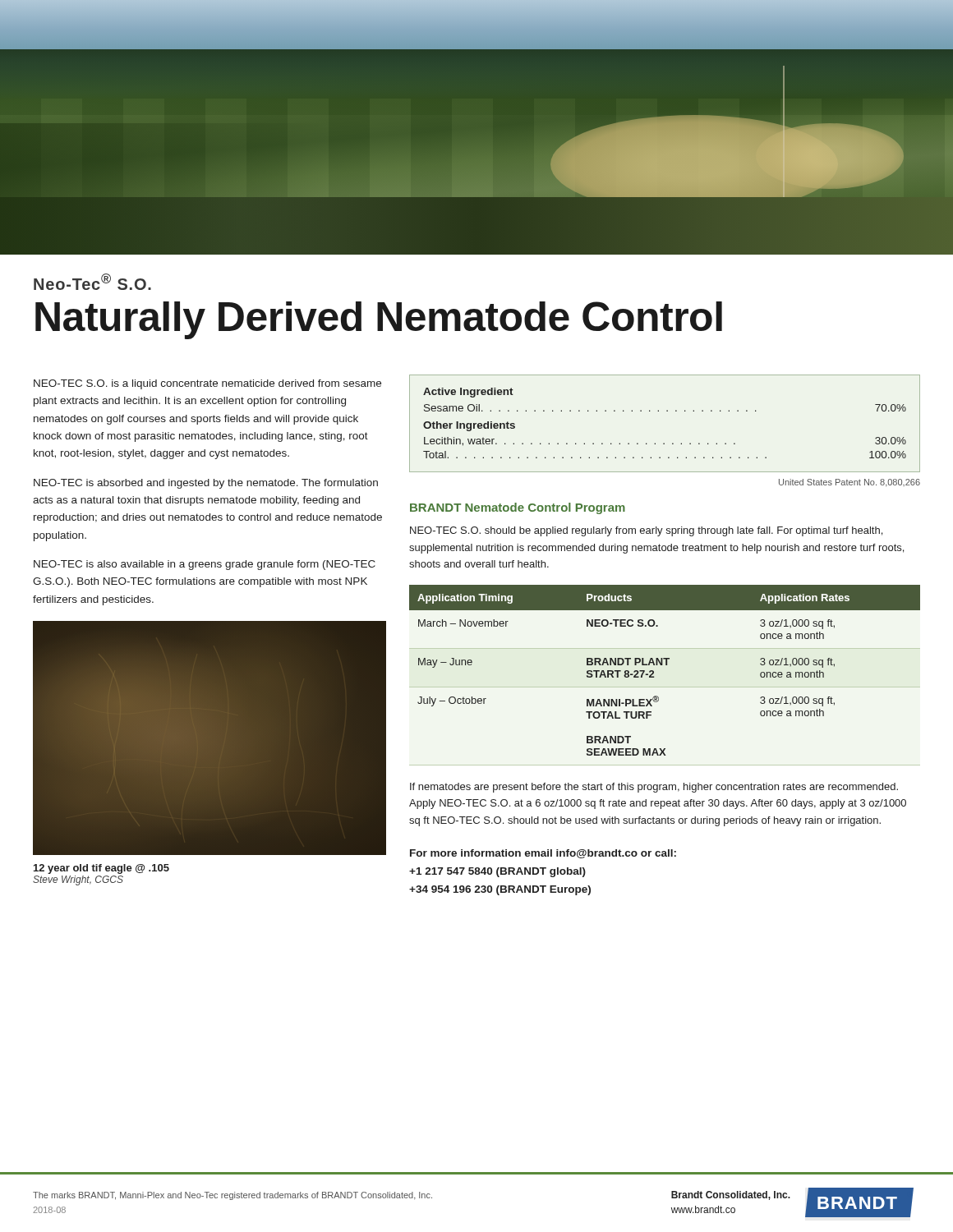This screenshot has width=953, height=1232.
Task: Click the passage that begins "If nematodes are"
Action: (x=658, y=803)
